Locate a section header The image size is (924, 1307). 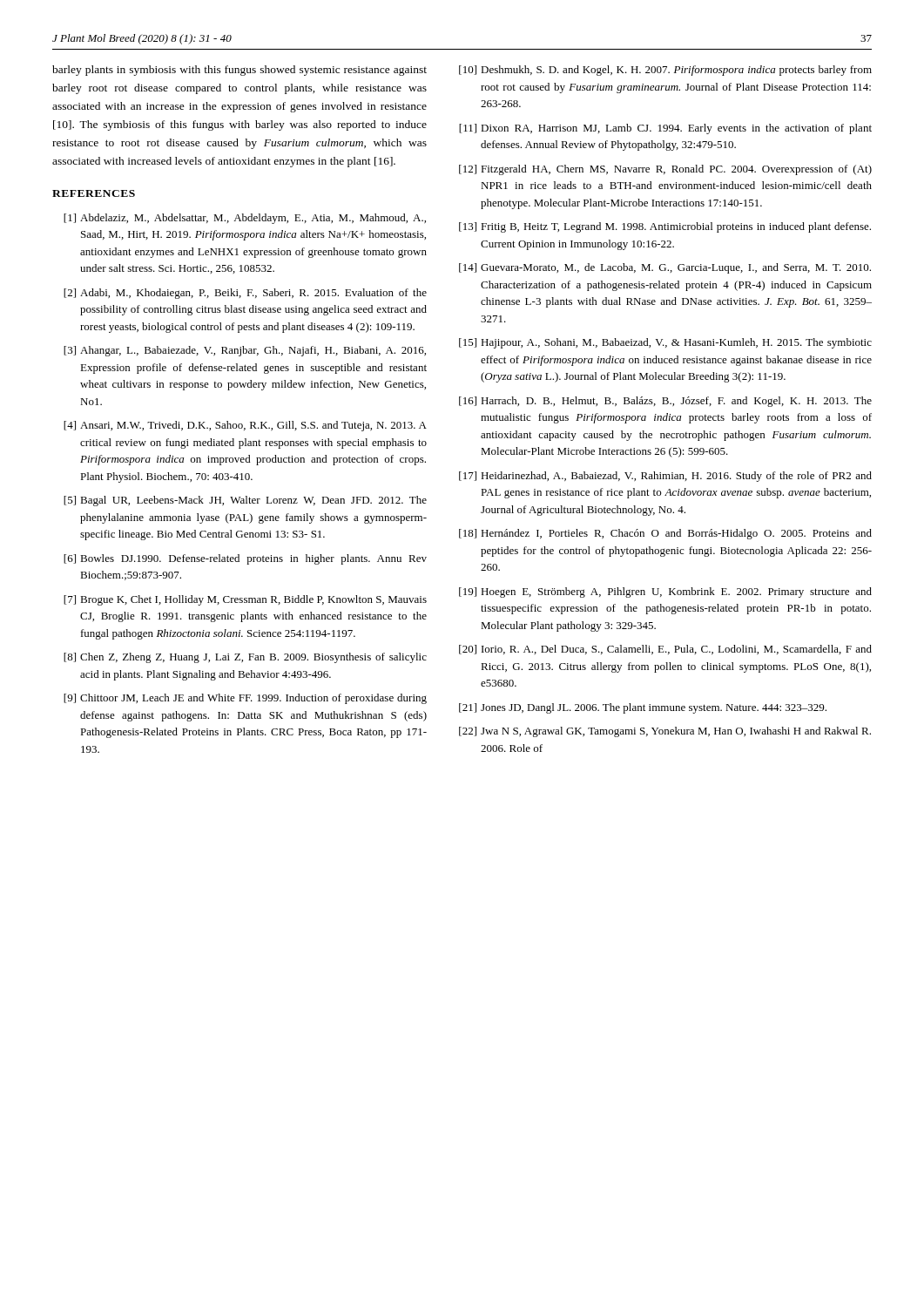pos(94,193)
